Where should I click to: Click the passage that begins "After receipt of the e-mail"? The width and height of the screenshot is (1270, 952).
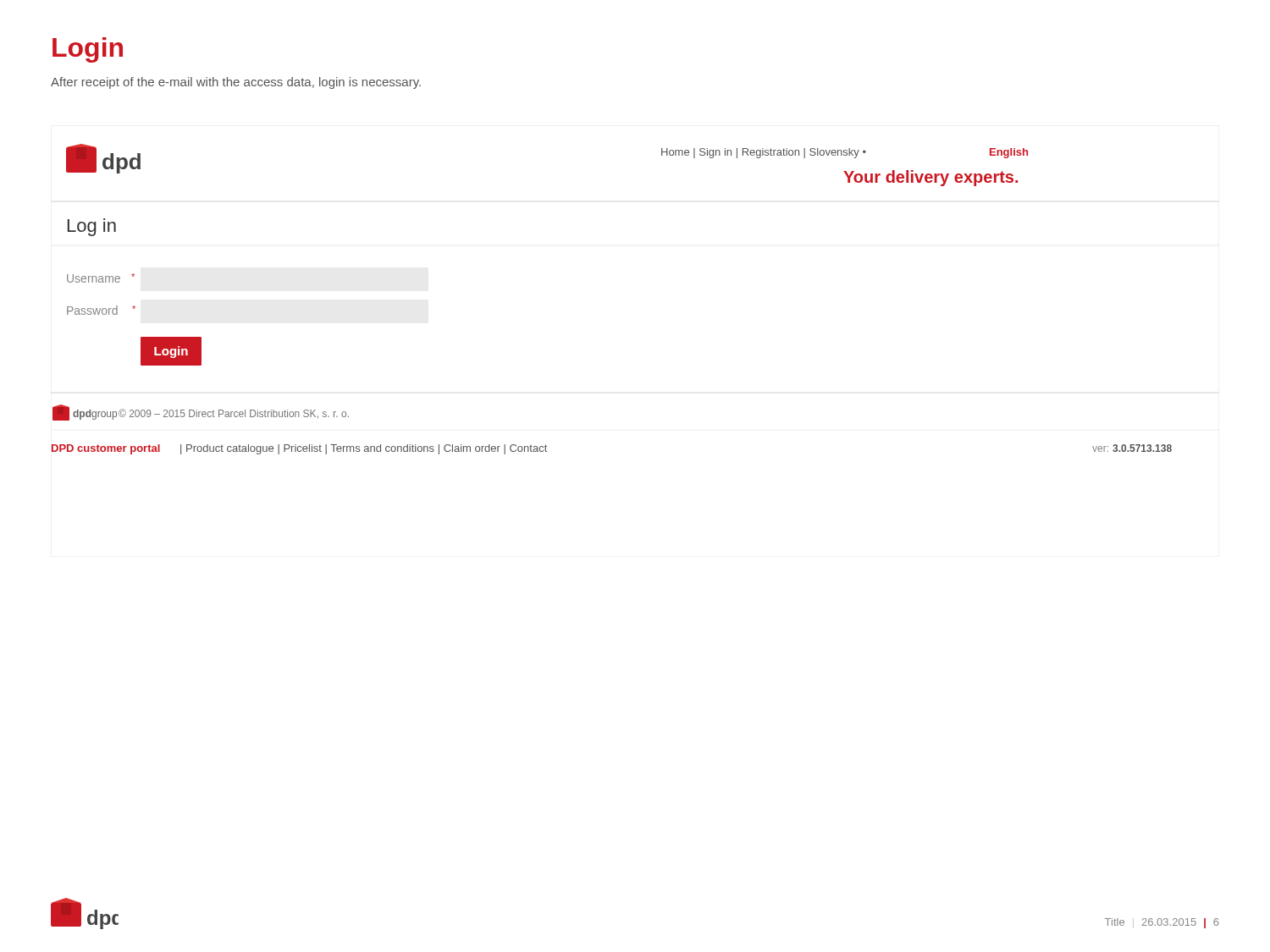236,82
